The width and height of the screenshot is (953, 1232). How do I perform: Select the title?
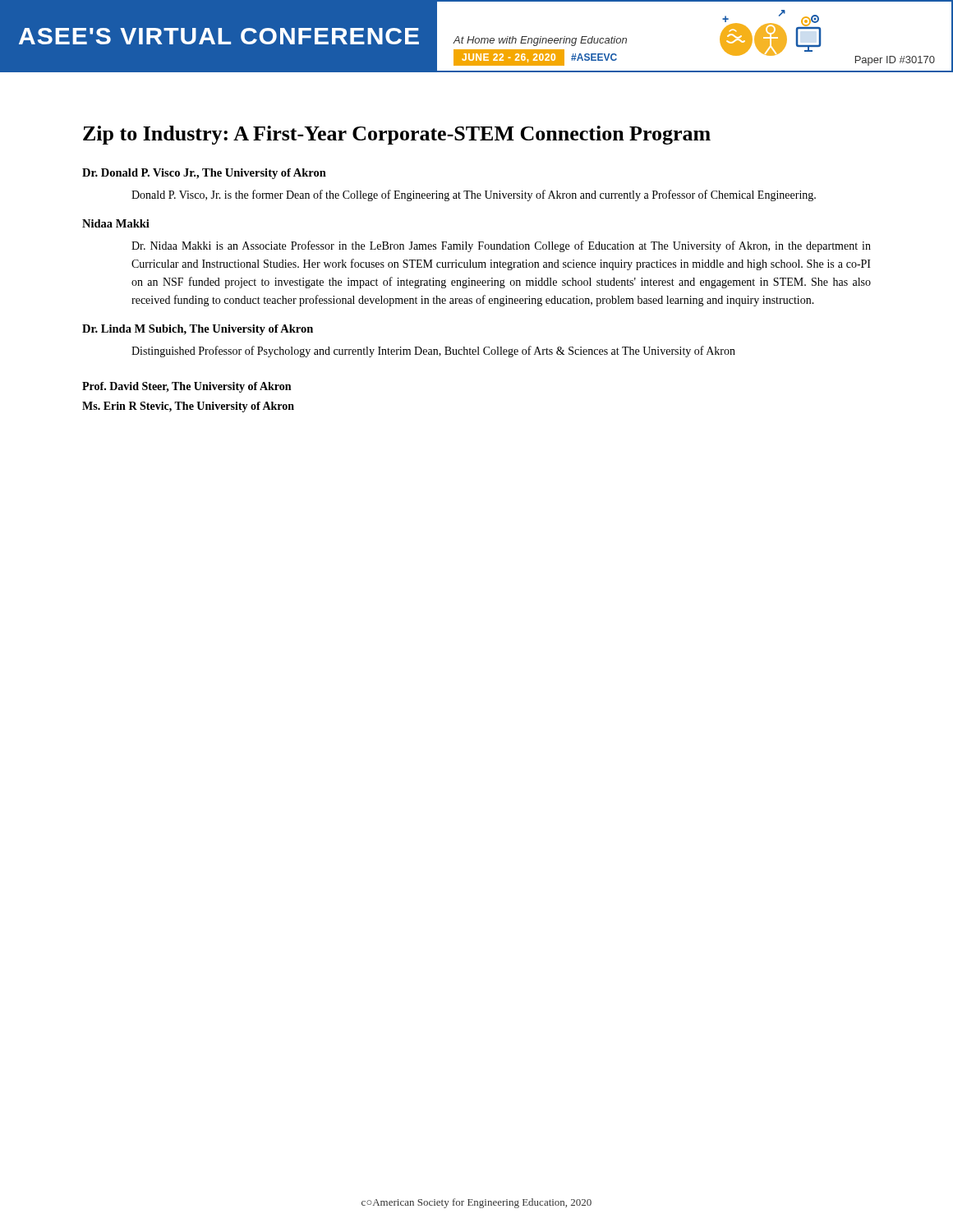[x=396, y=133]
